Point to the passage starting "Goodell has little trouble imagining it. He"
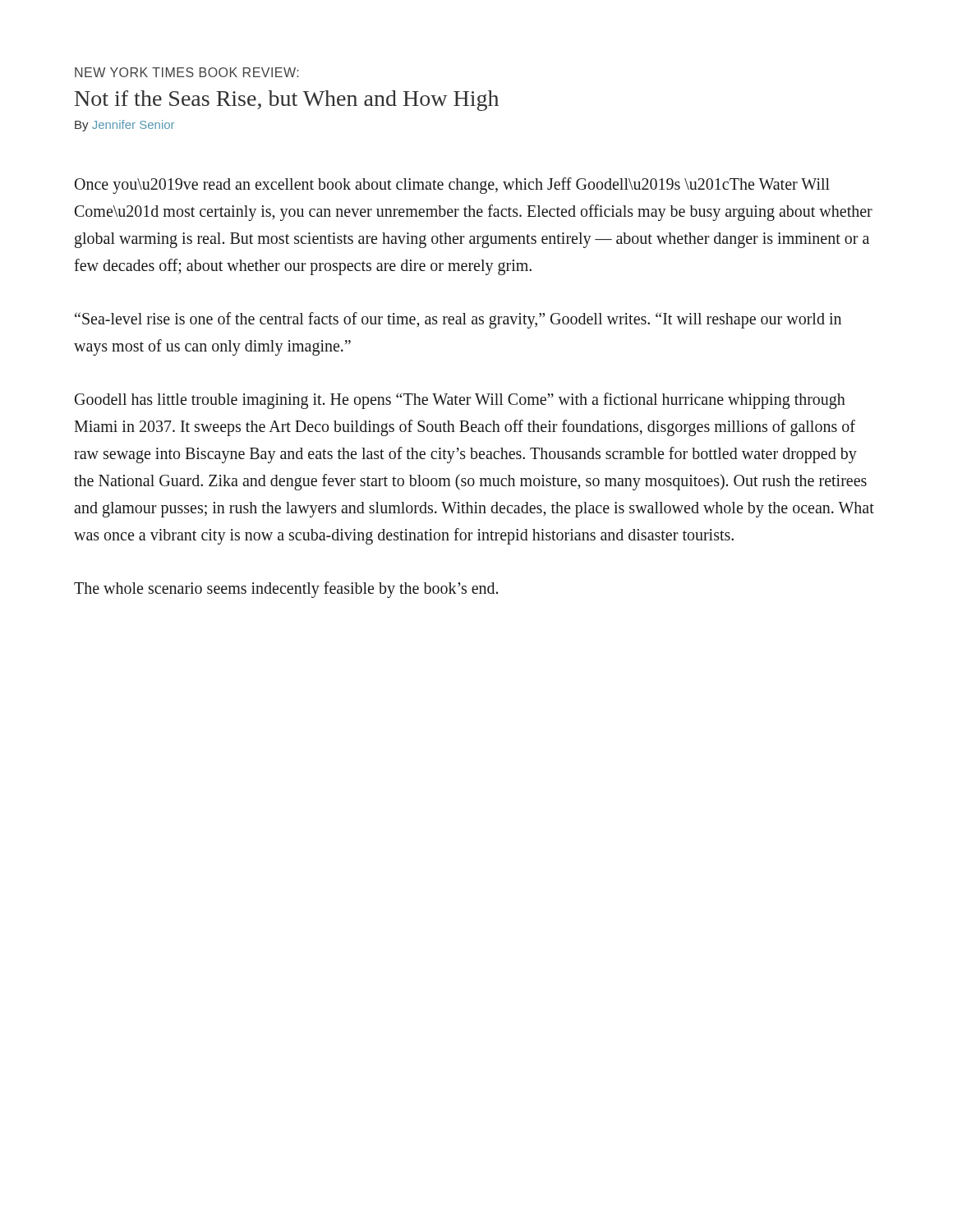Image resolution: width=953 pixels, height=1232 pixels. [x=474, y=467]
